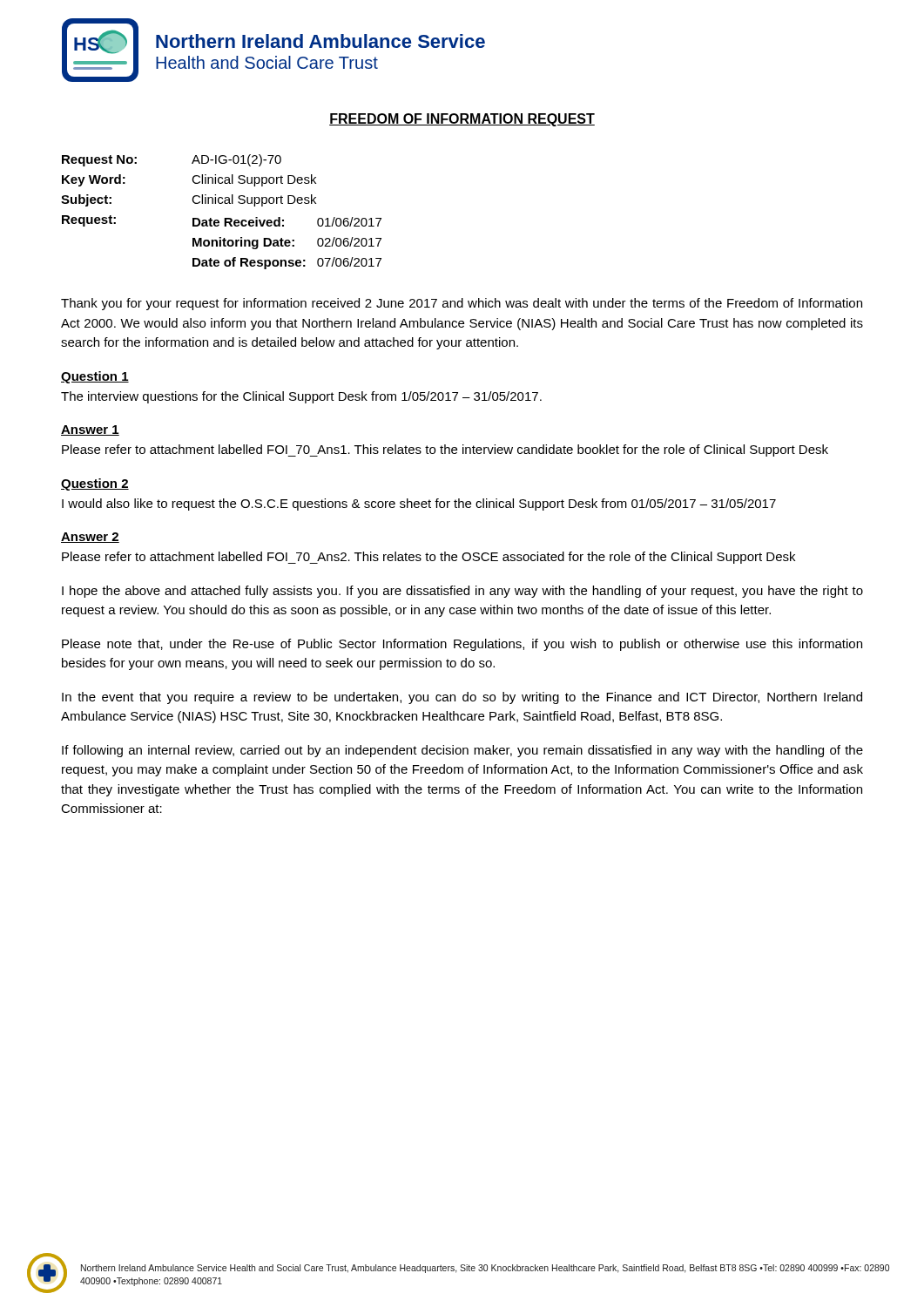Find the title that reads "FREEDOM OF INFORMATION REQUEST"

pos(462,119)
